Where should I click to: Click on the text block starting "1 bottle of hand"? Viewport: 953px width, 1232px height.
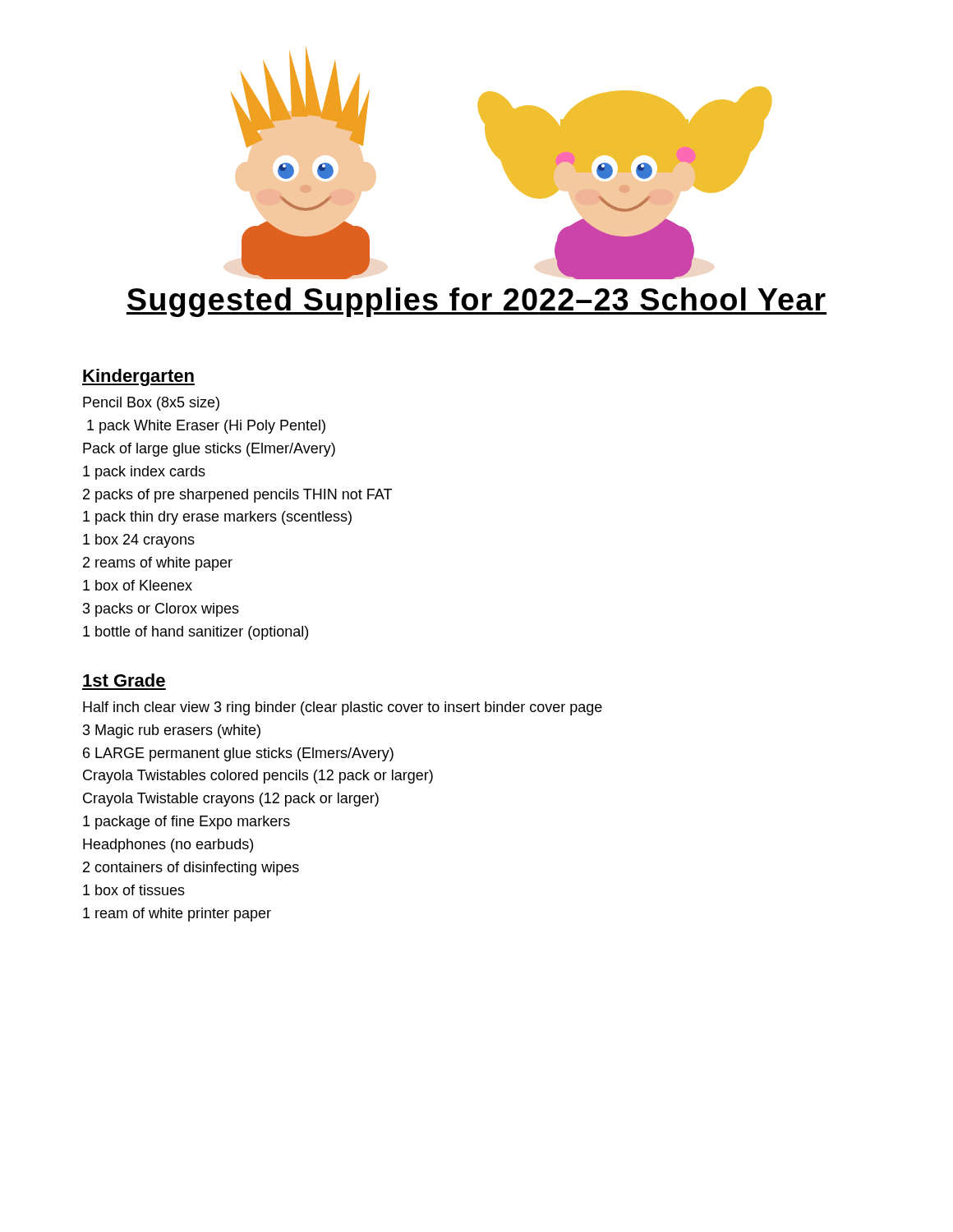tap(196, 632)
